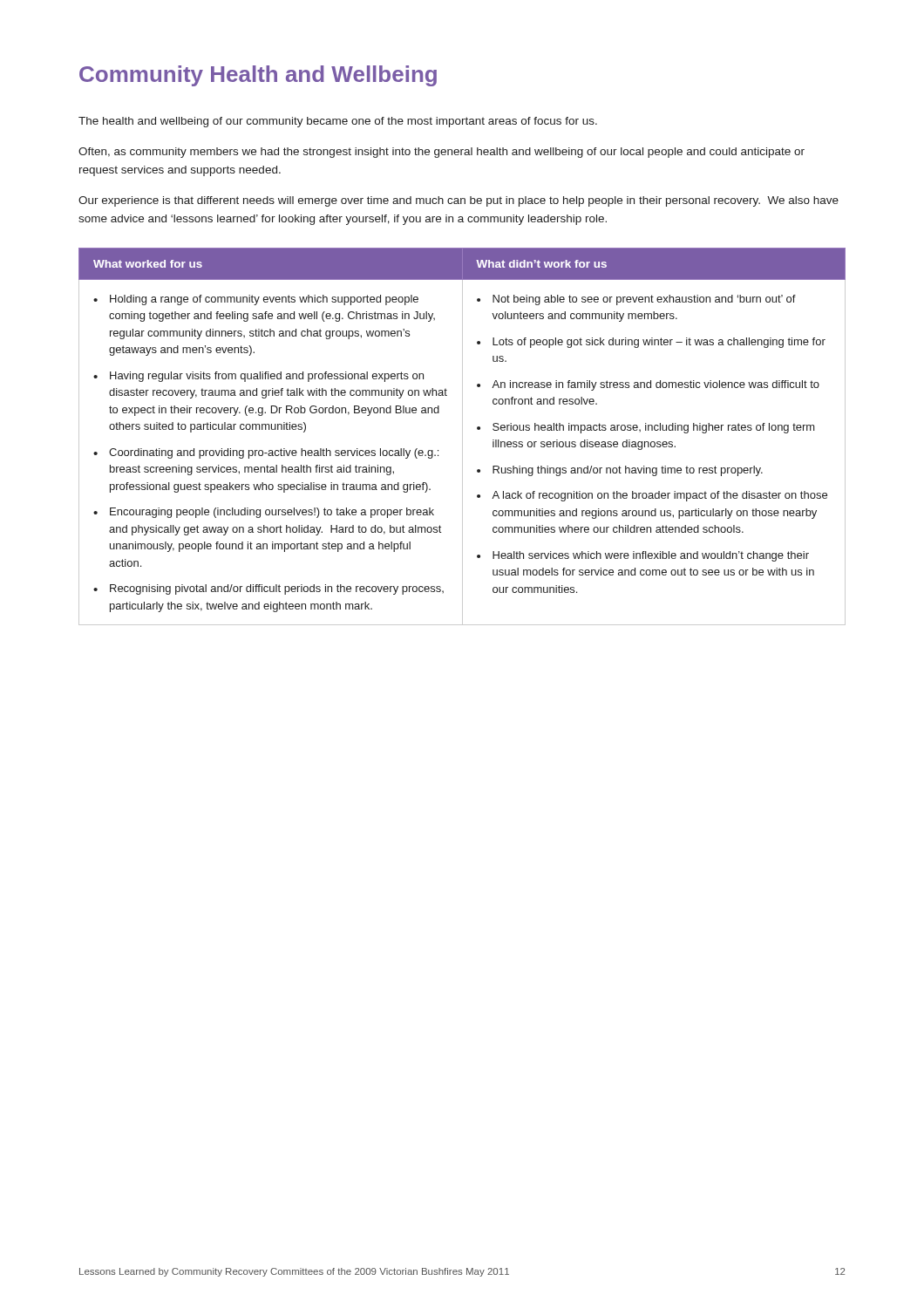
Task: Point to the text starting "Often, as community members we had the strongest"
Action: (x=442, y=160)
